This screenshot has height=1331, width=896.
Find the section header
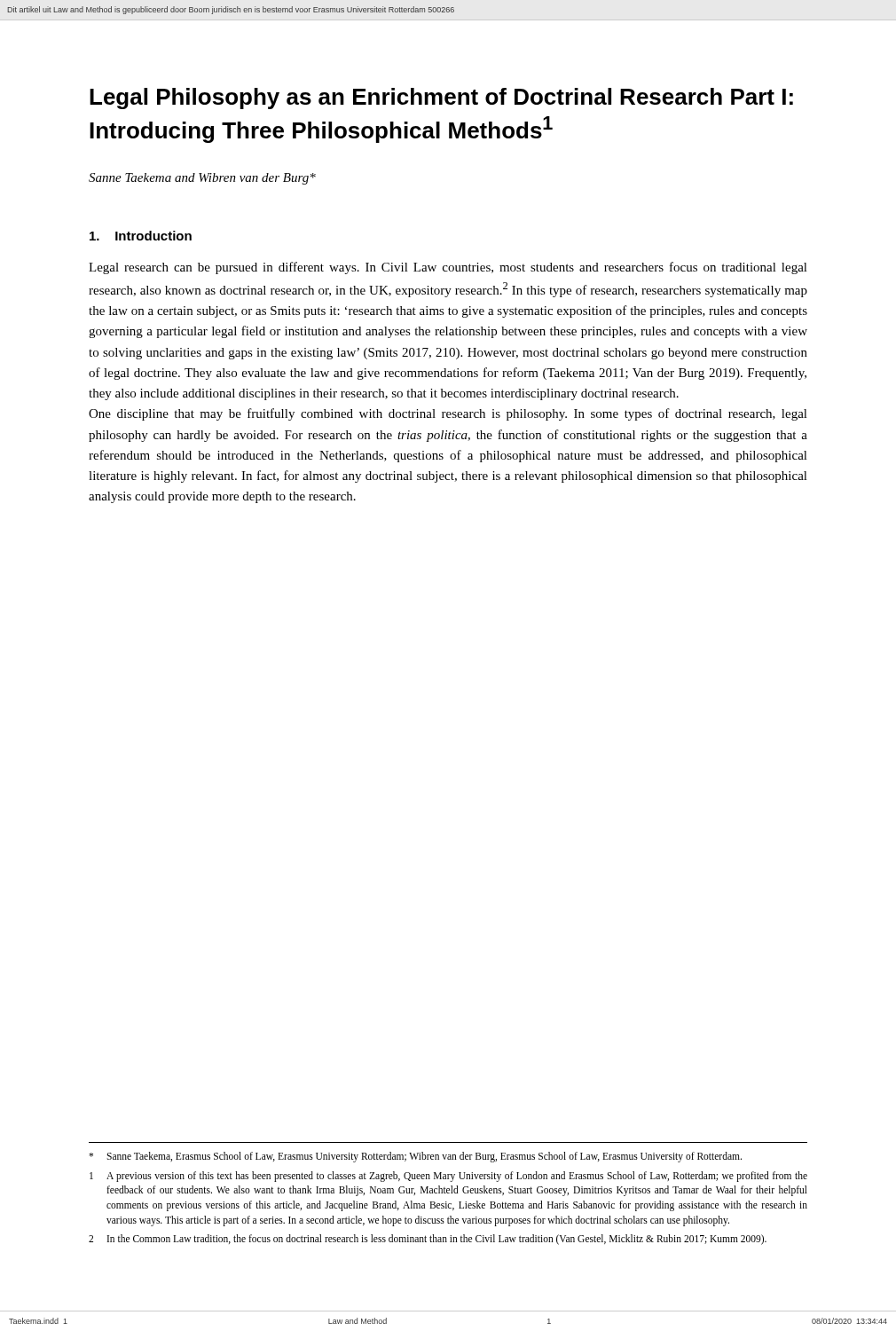pos(140,235)
